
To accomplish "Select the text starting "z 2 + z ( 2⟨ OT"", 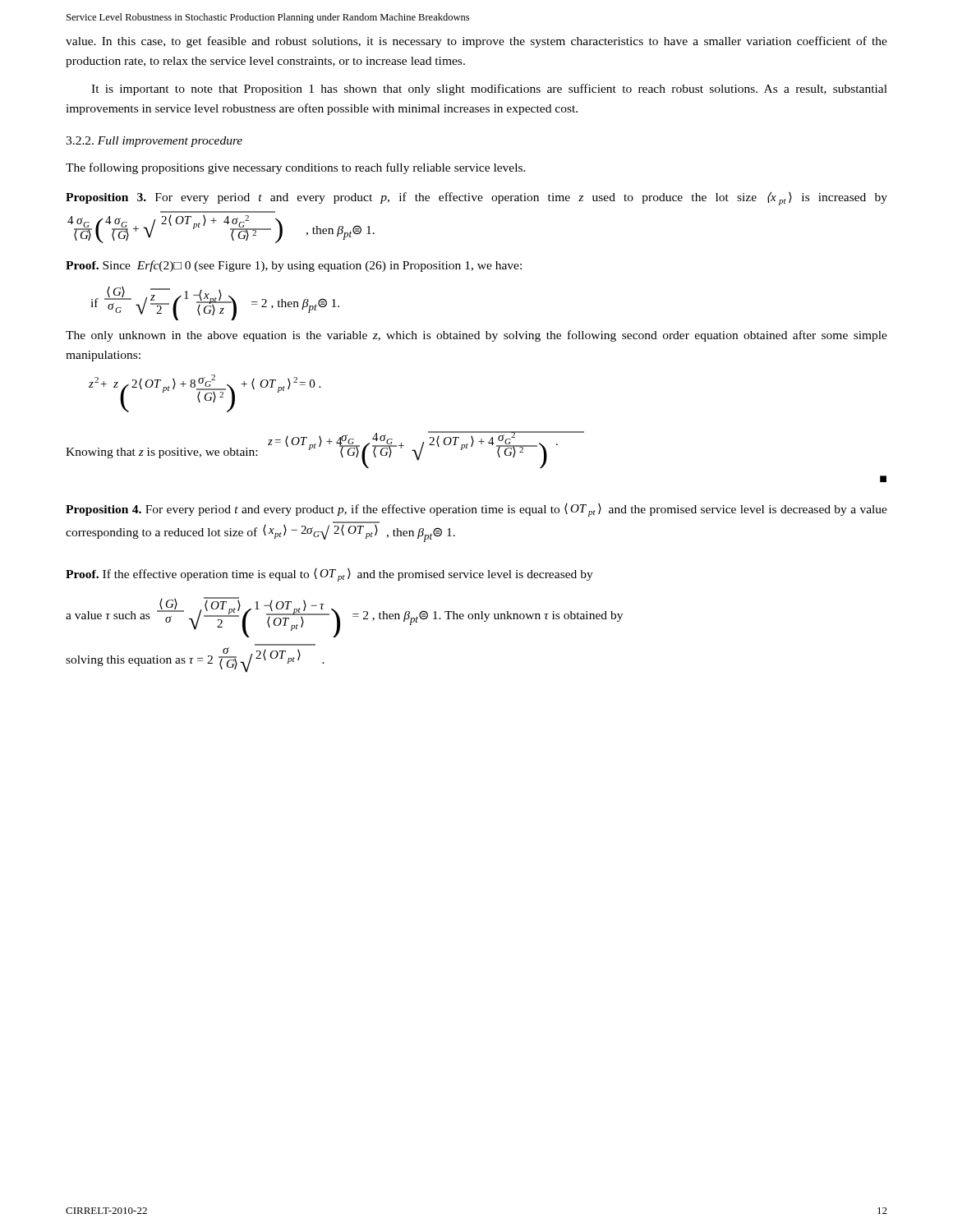I will [228, 392].
